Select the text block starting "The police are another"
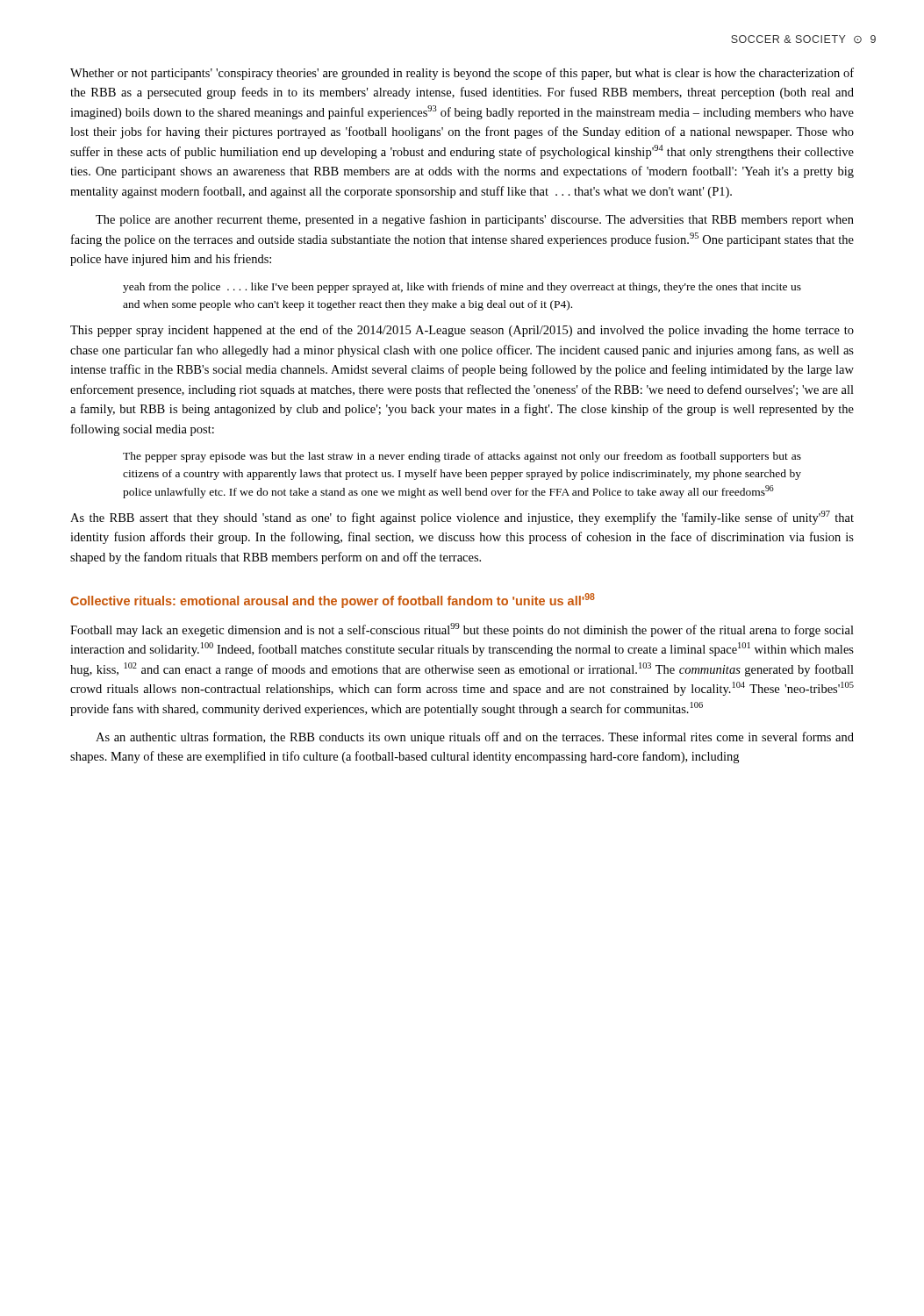Screen dimensions: 1316x924 pos(462,240)
